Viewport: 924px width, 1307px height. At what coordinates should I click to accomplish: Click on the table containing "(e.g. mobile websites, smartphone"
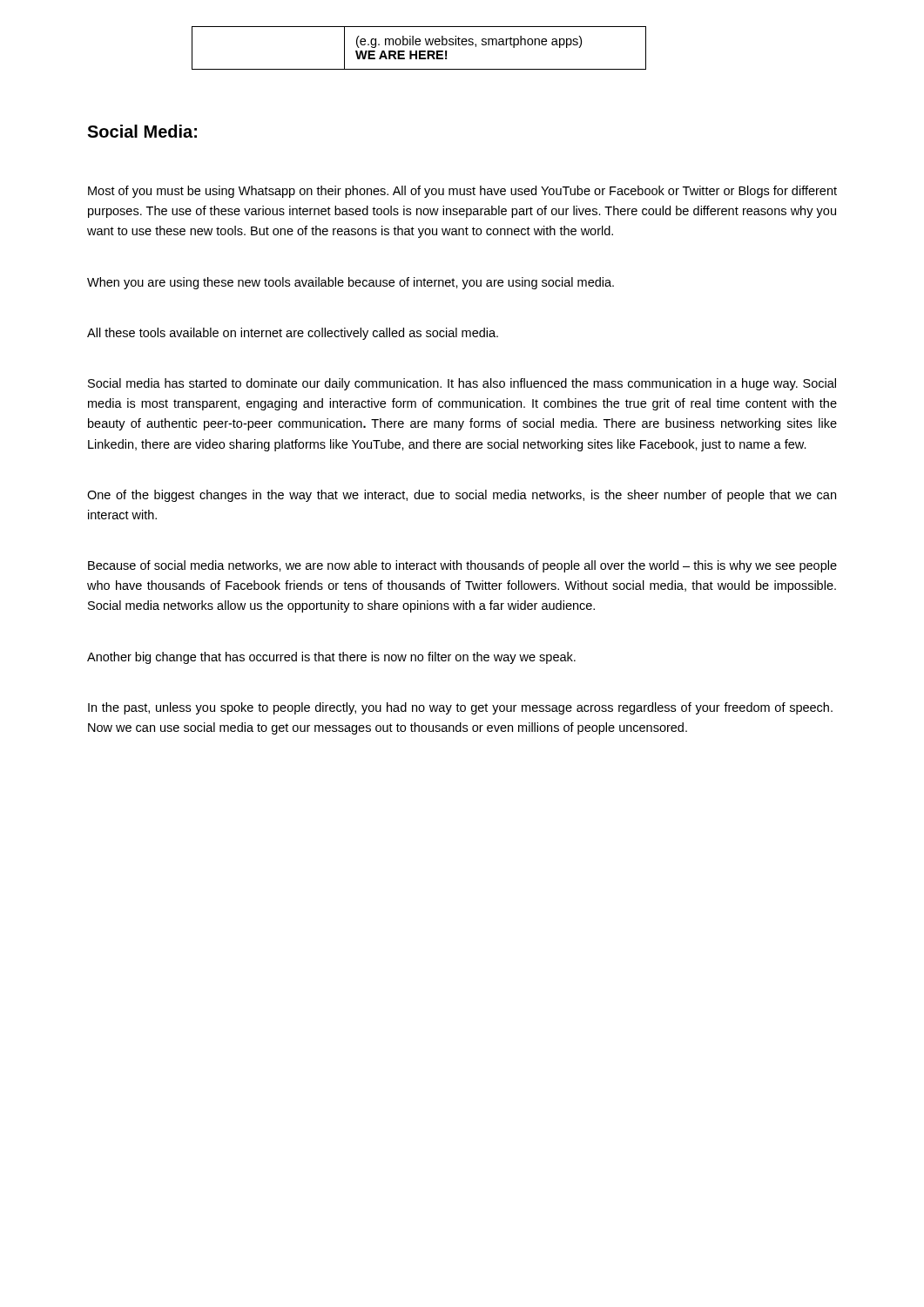(x=419, y=48)
